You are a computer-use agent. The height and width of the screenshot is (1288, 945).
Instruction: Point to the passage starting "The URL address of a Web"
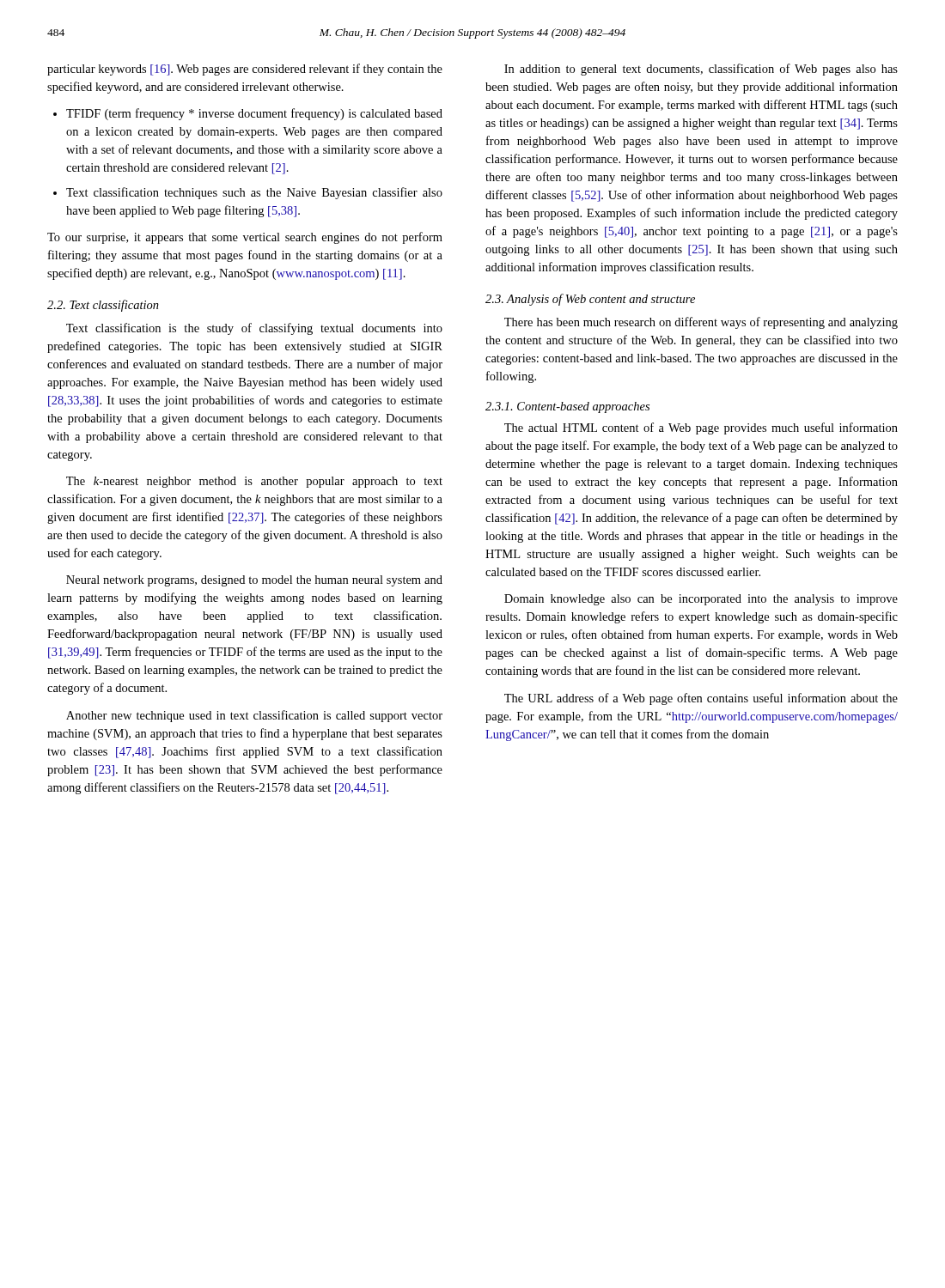tap(692, 716)
